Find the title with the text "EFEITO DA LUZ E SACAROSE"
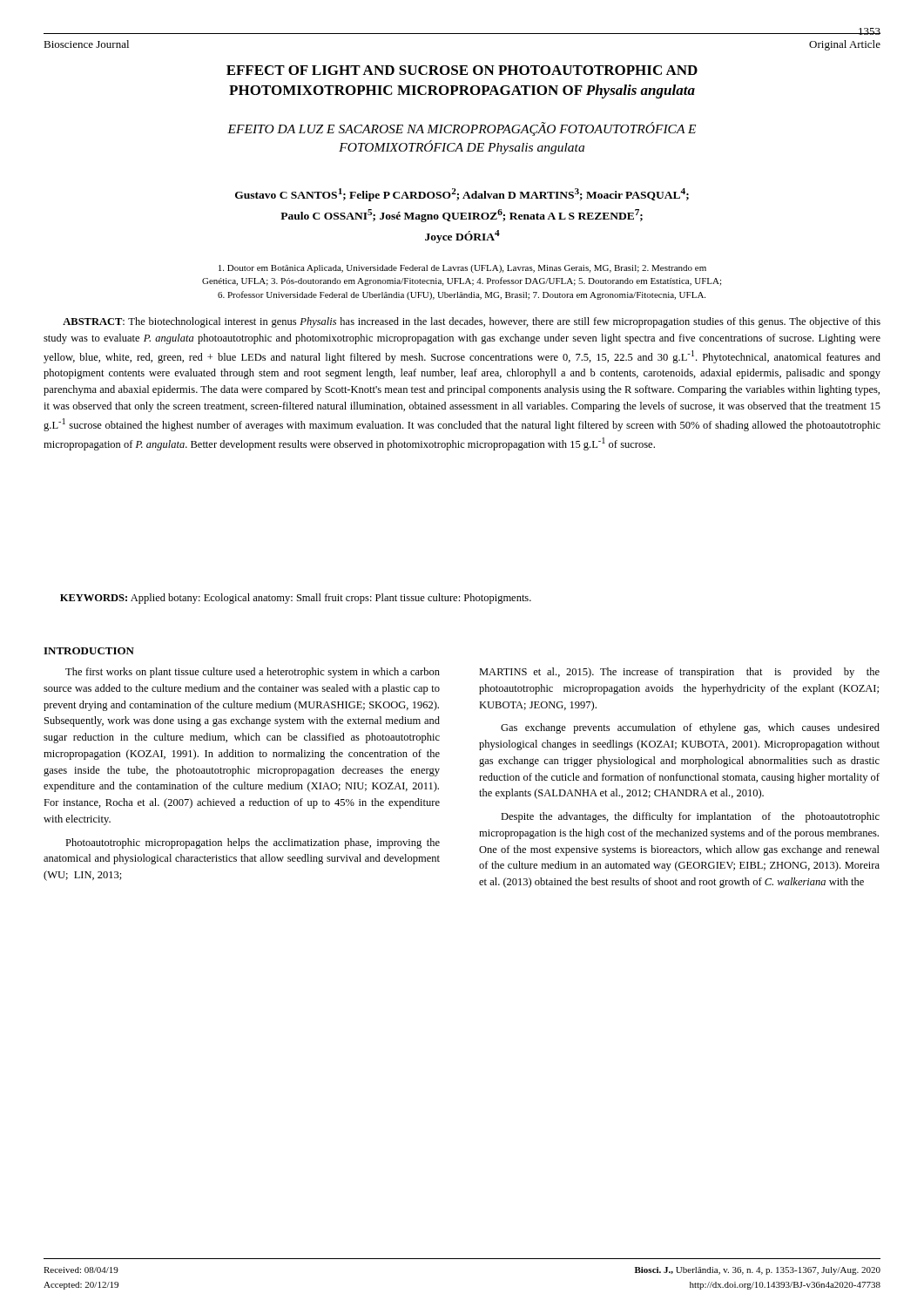 click(462, 138)
